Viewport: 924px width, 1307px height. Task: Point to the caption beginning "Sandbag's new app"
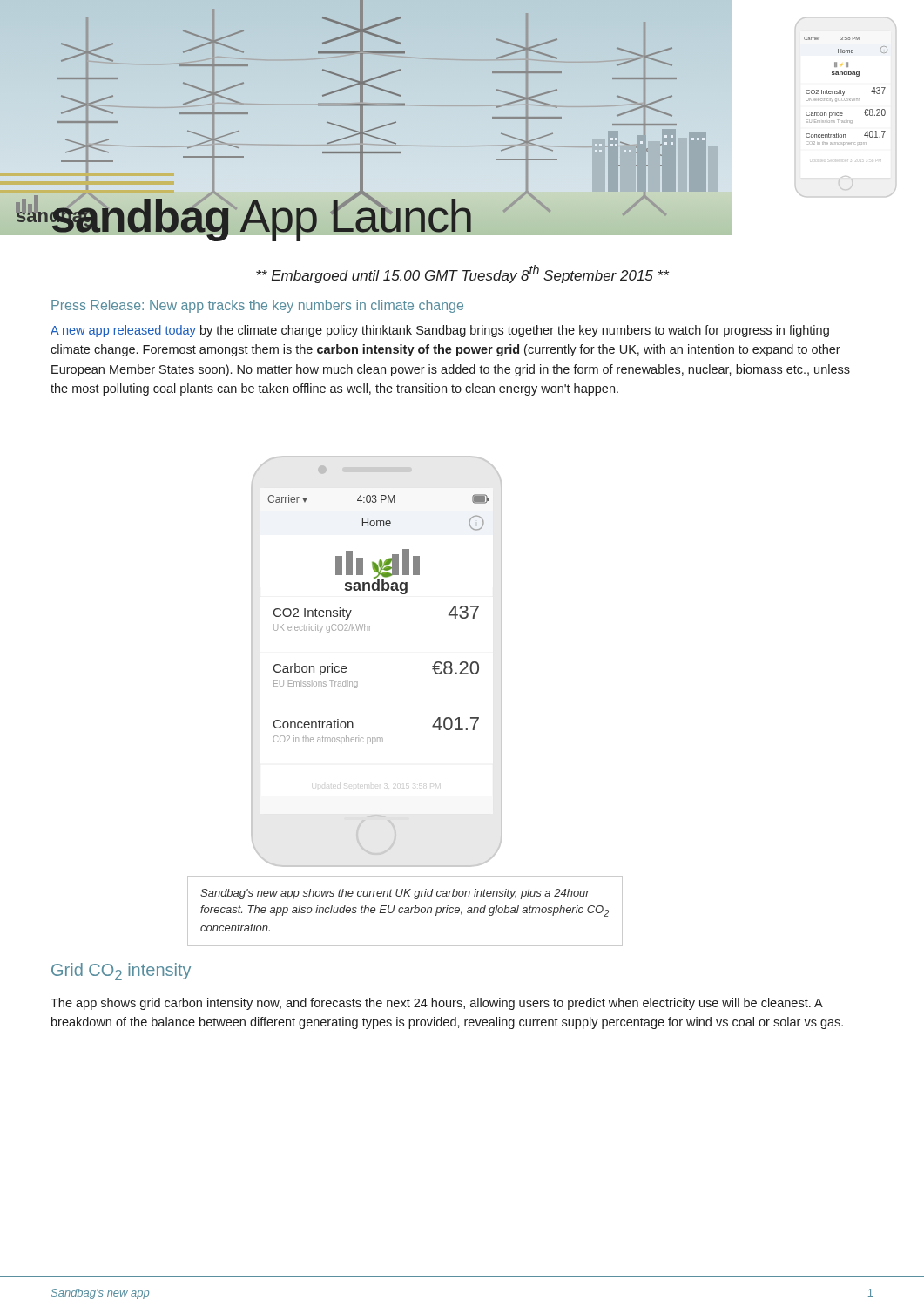point(405,910)
